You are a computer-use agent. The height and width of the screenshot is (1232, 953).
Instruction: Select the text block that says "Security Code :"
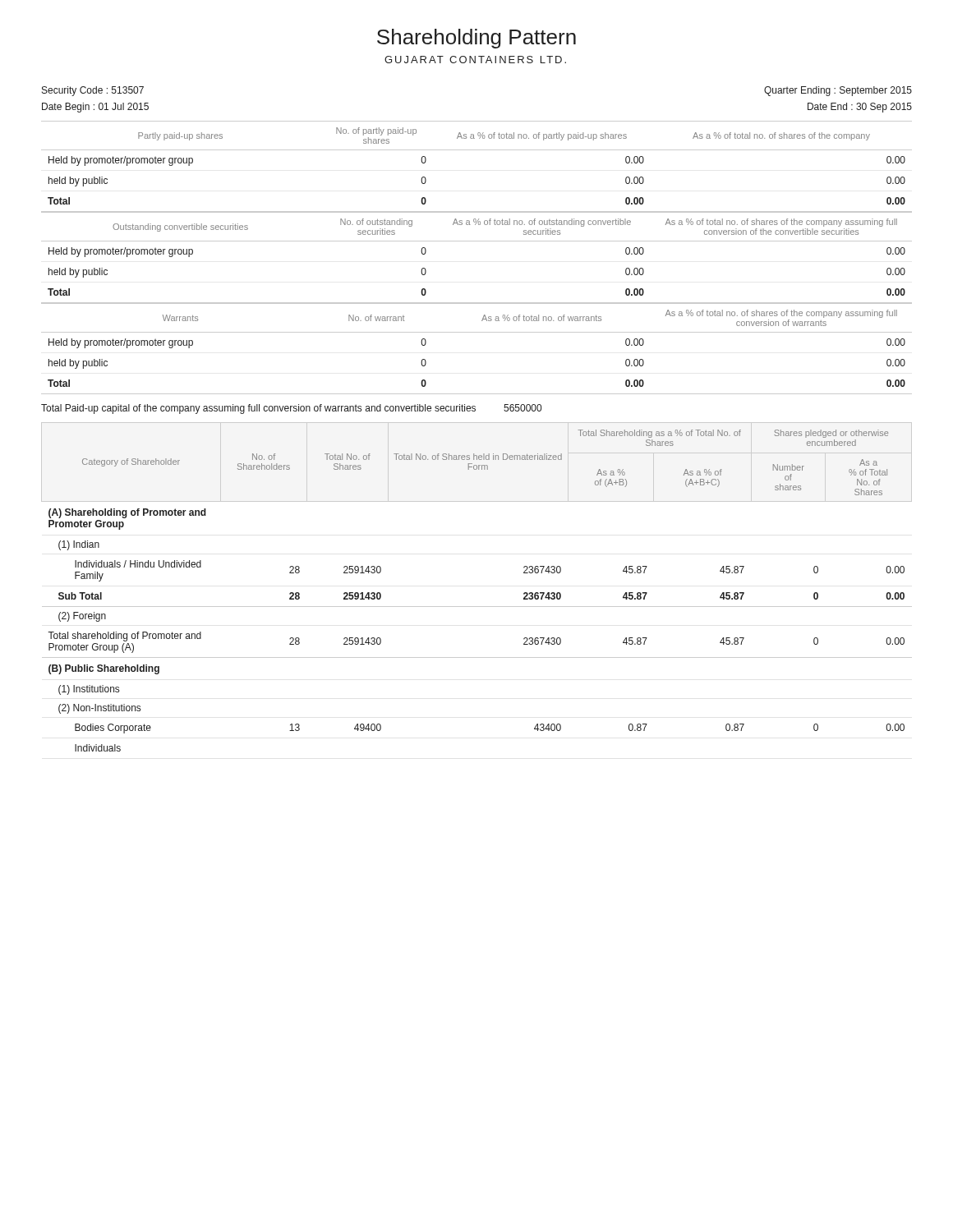(95, 99)
